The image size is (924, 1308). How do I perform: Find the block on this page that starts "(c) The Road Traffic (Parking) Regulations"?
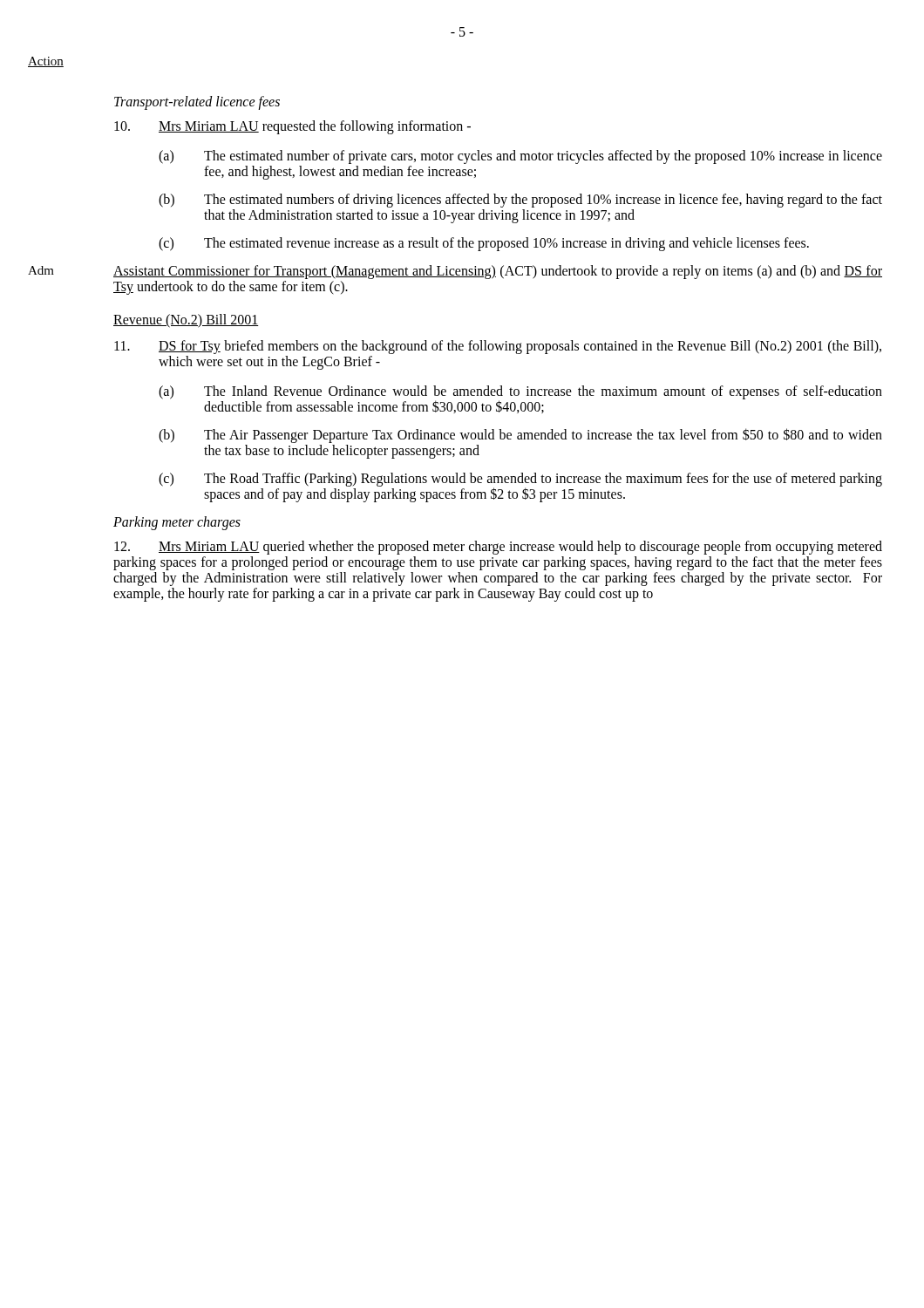(520, 487)
